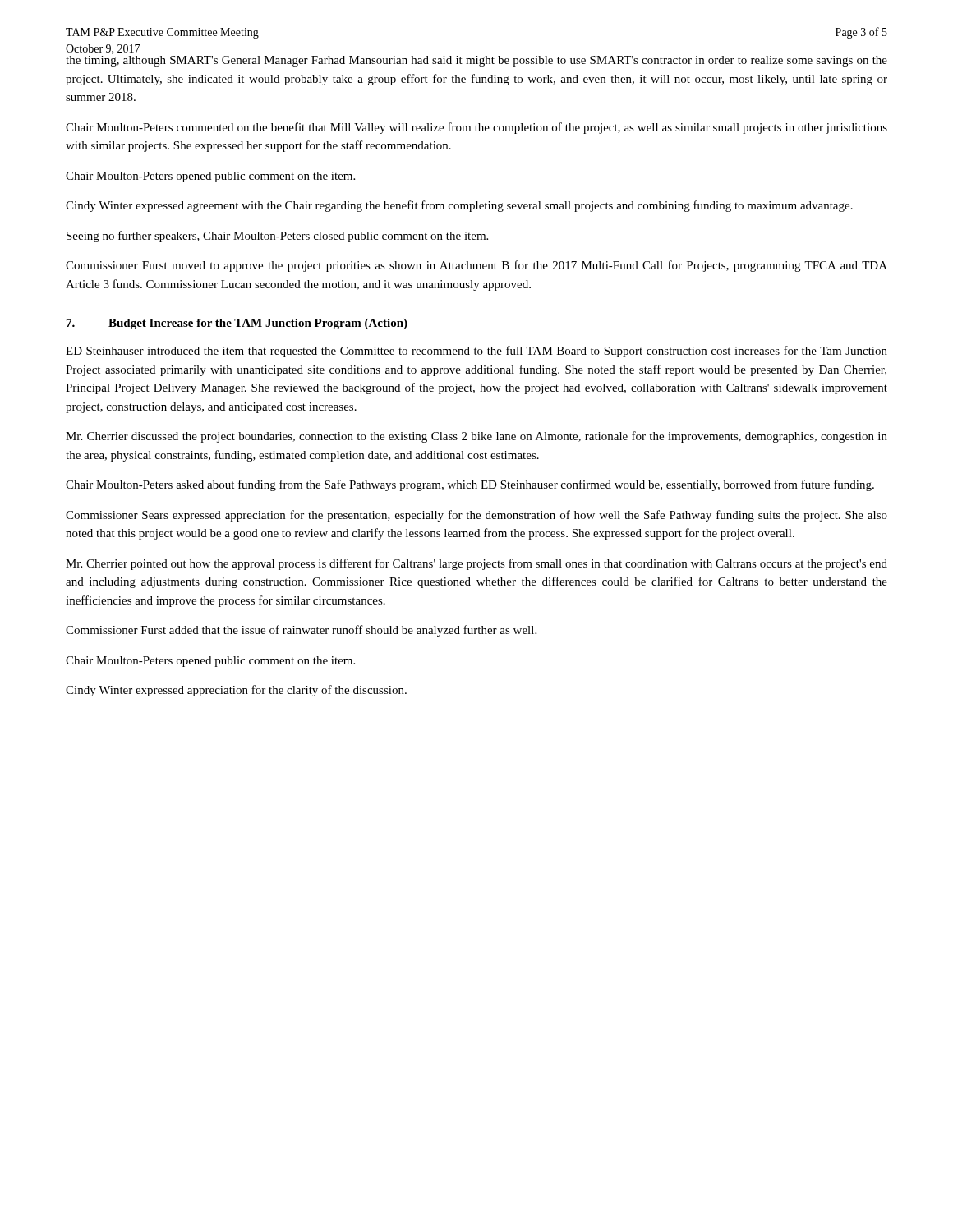Select the passage starting "Mr. Cherrier pointed out"

tap(476, 582)
